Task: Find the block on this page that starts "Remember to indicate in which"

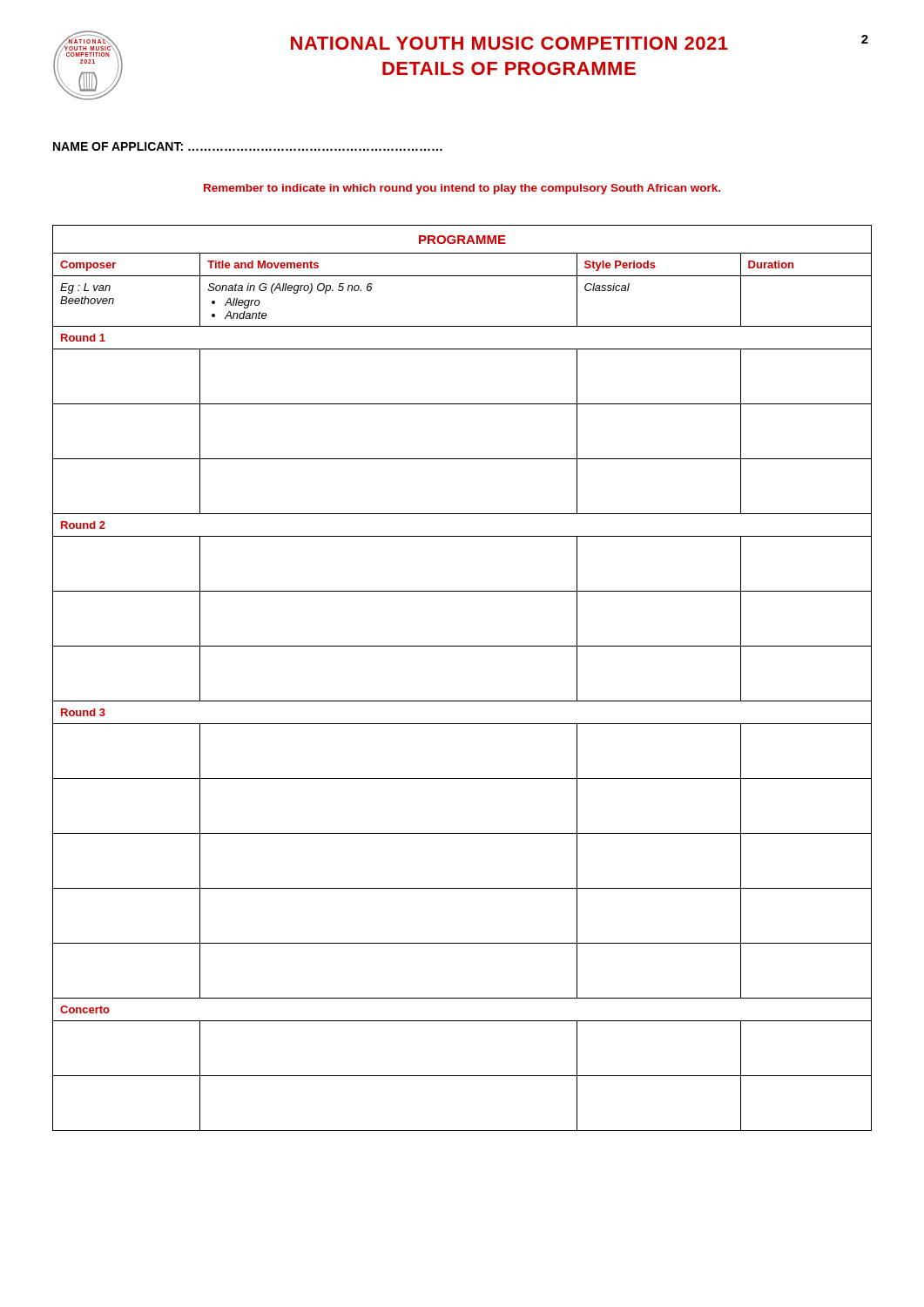Action: (x=462, y=188)
